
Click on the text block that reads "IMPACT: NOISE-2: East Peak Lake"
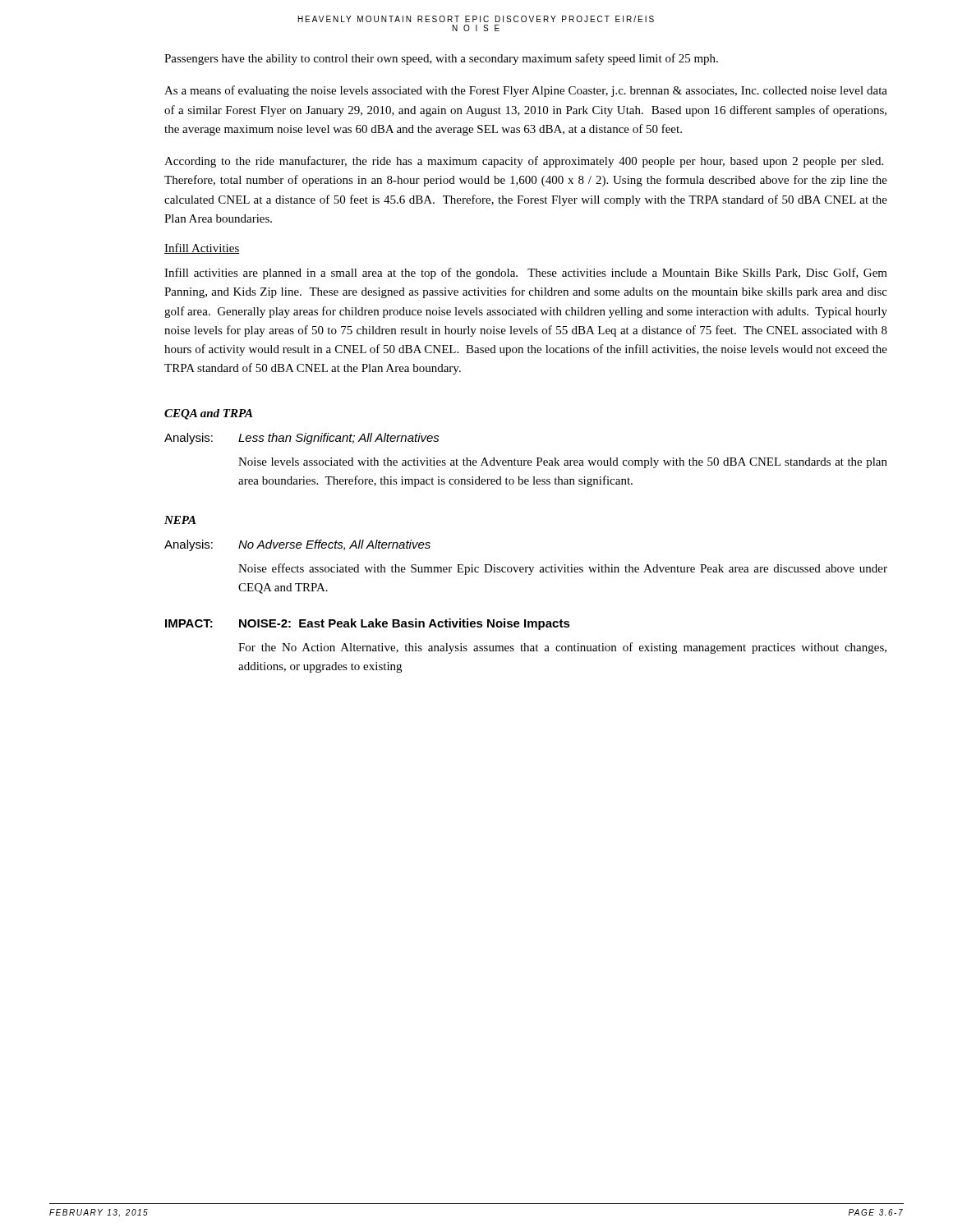[367, 623]
